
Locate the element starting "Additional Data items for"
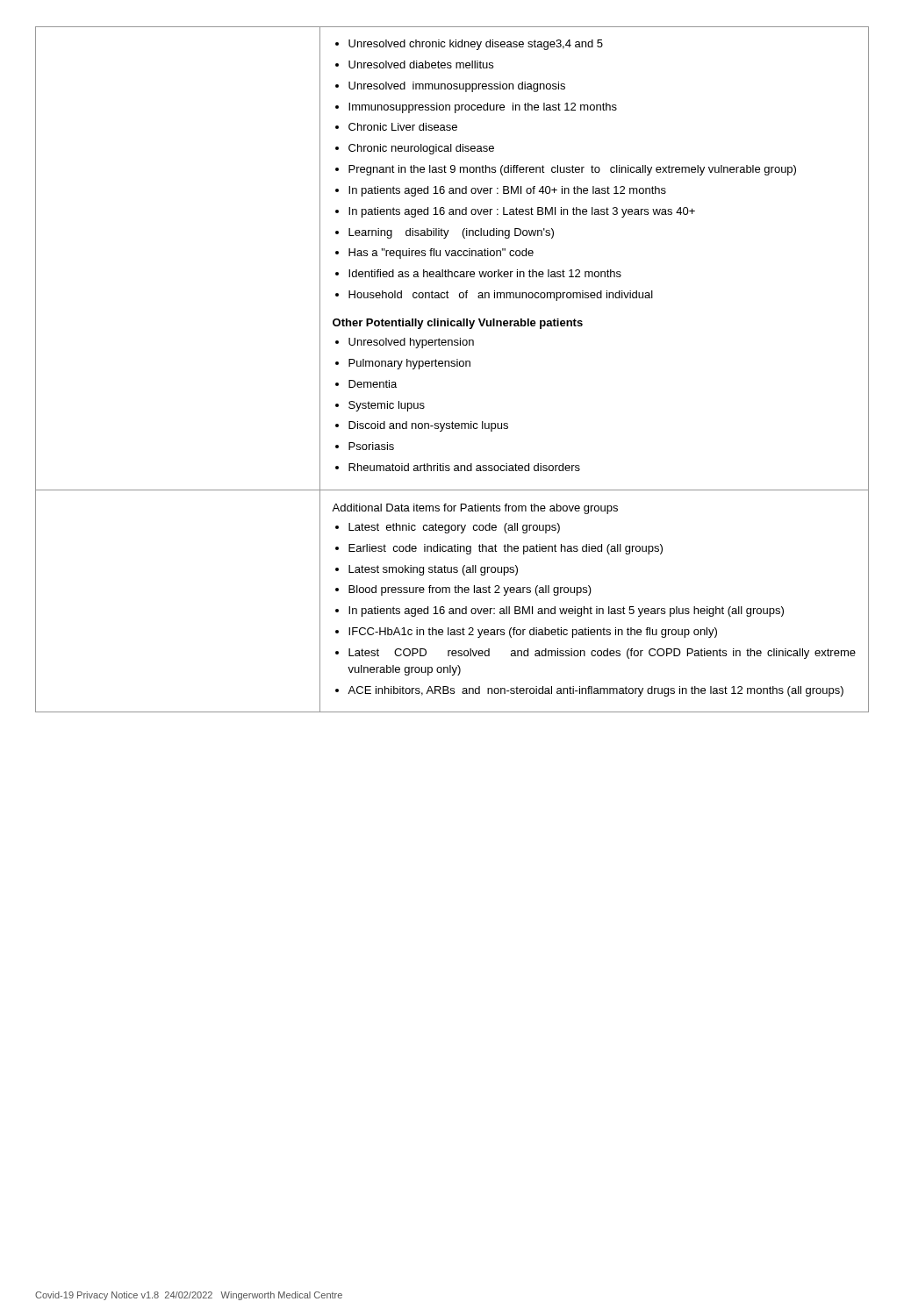594,600
